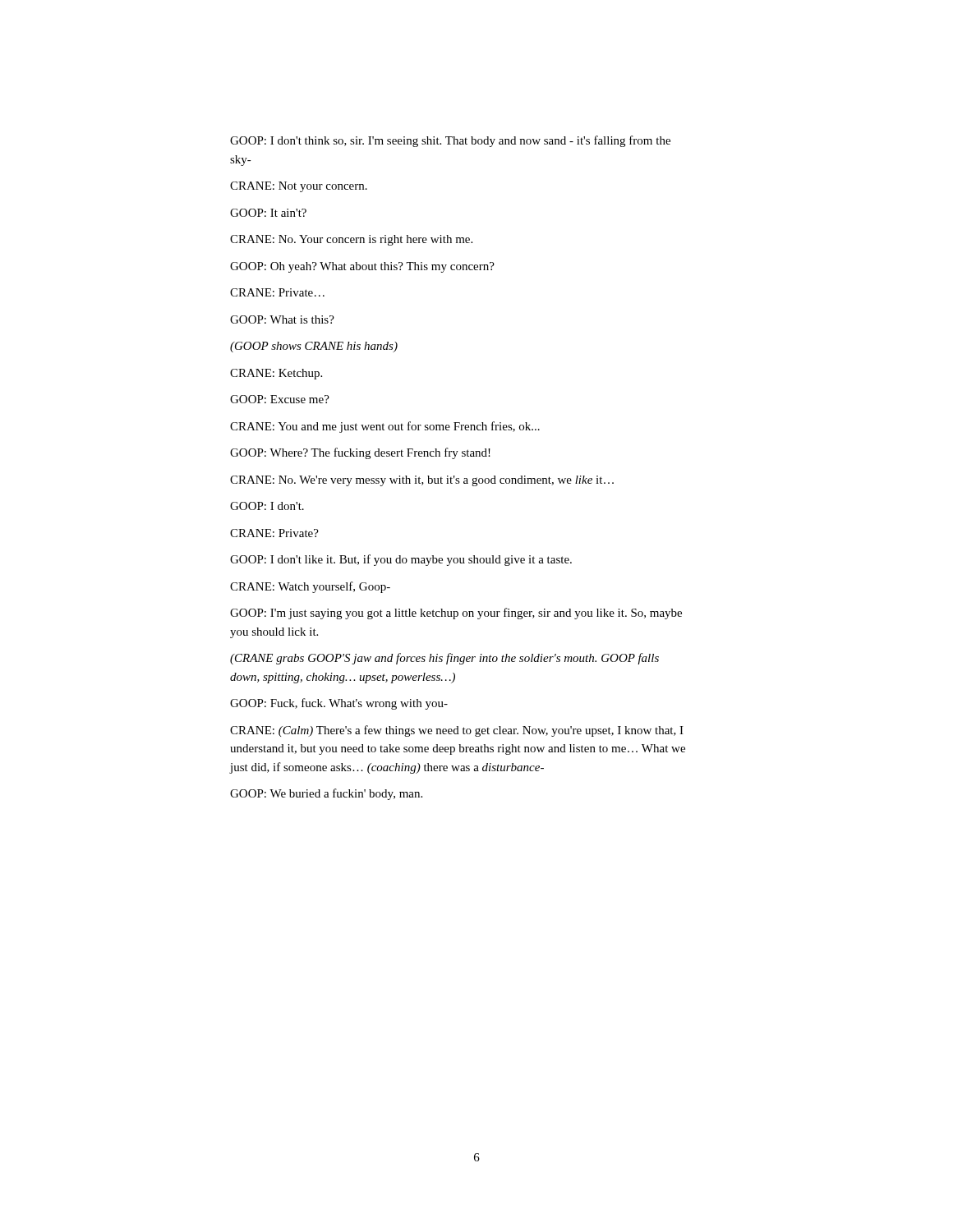
Task: Select the text block starting "(GOOP shows CRANE"
Action: tap(314, 346)
